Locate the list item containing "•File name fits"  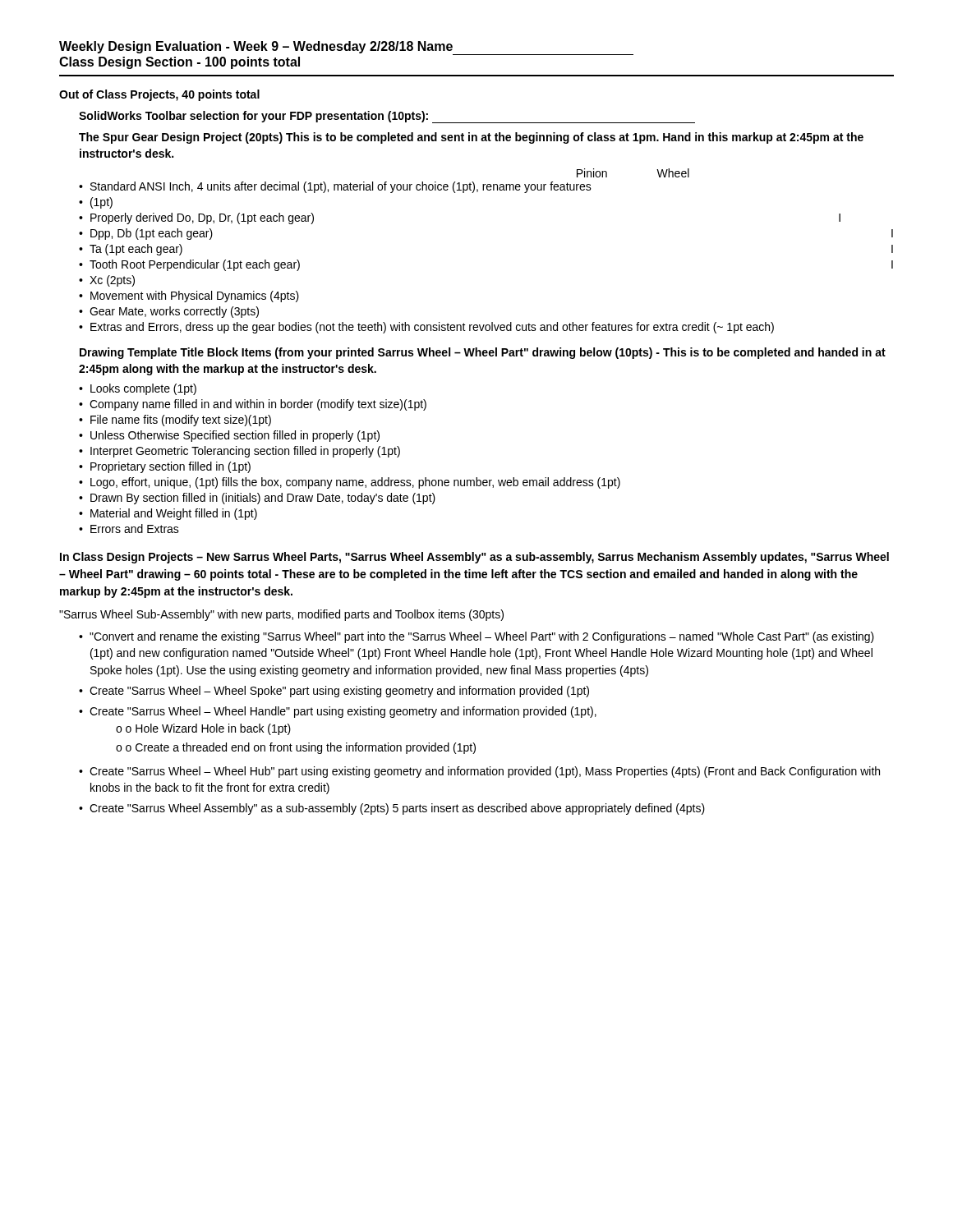(x=175, y=420)
